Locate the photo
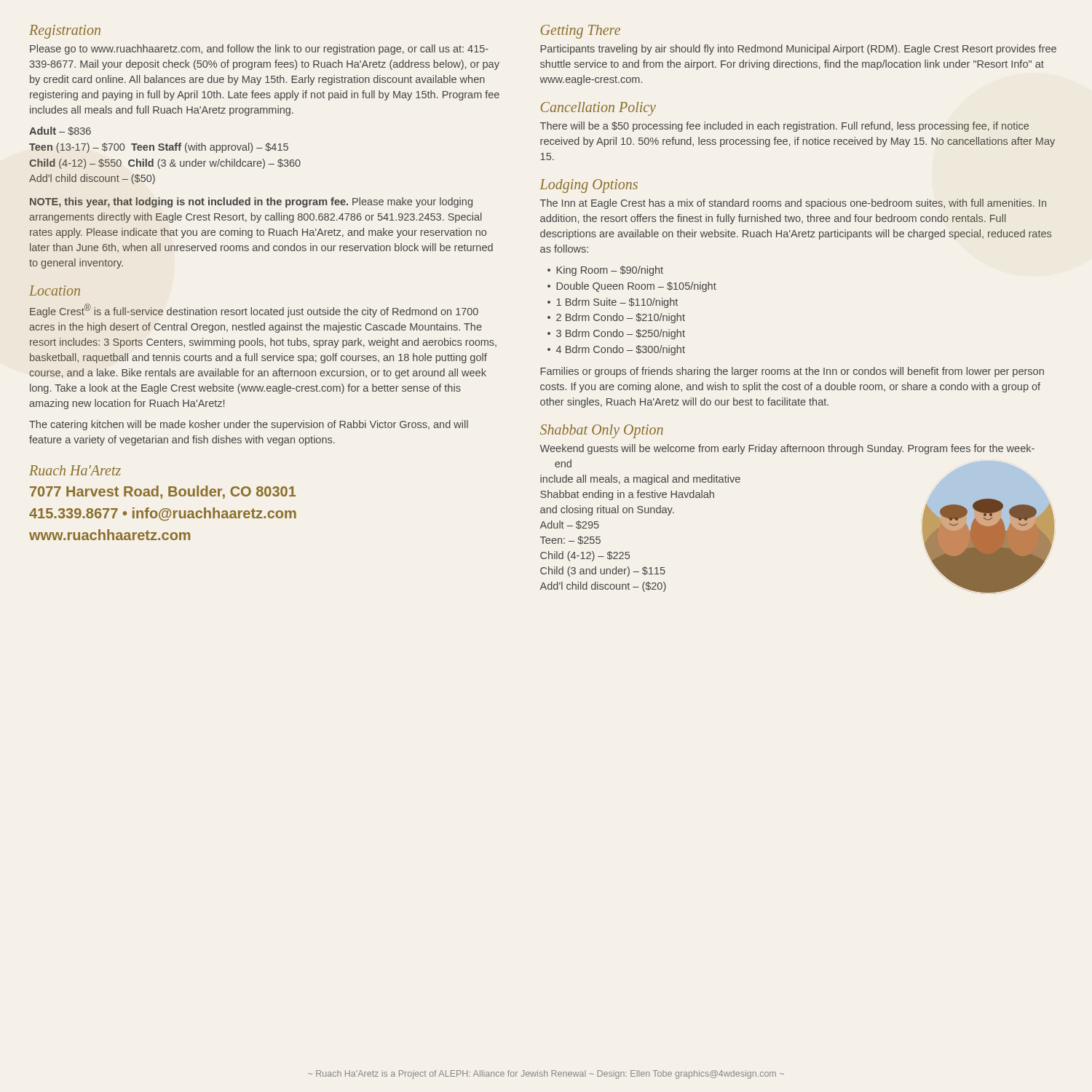 click(x=988, y=527)
